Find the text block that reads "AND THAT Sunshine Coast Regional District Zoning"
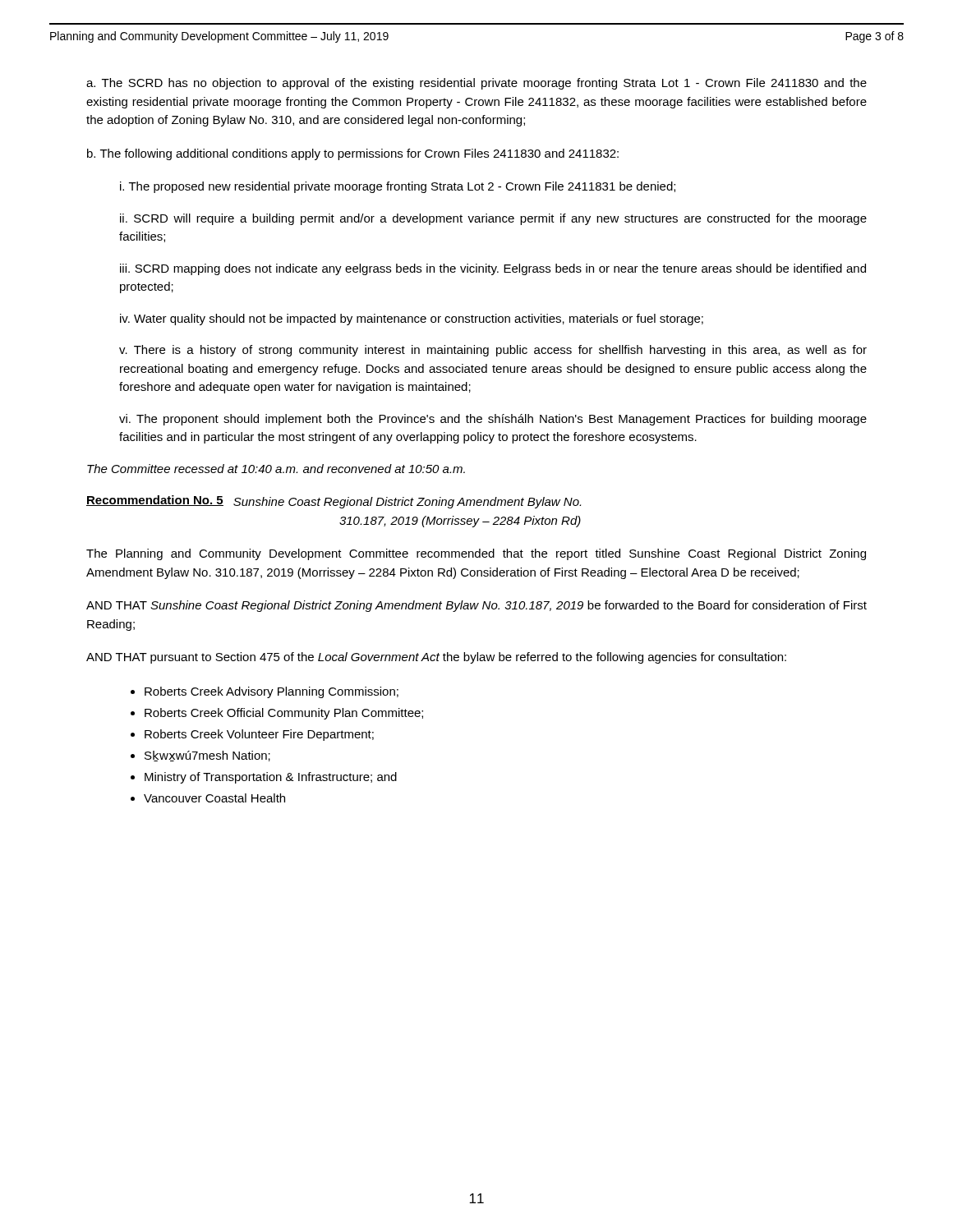The image size is (953, 1232). [476, 614]
